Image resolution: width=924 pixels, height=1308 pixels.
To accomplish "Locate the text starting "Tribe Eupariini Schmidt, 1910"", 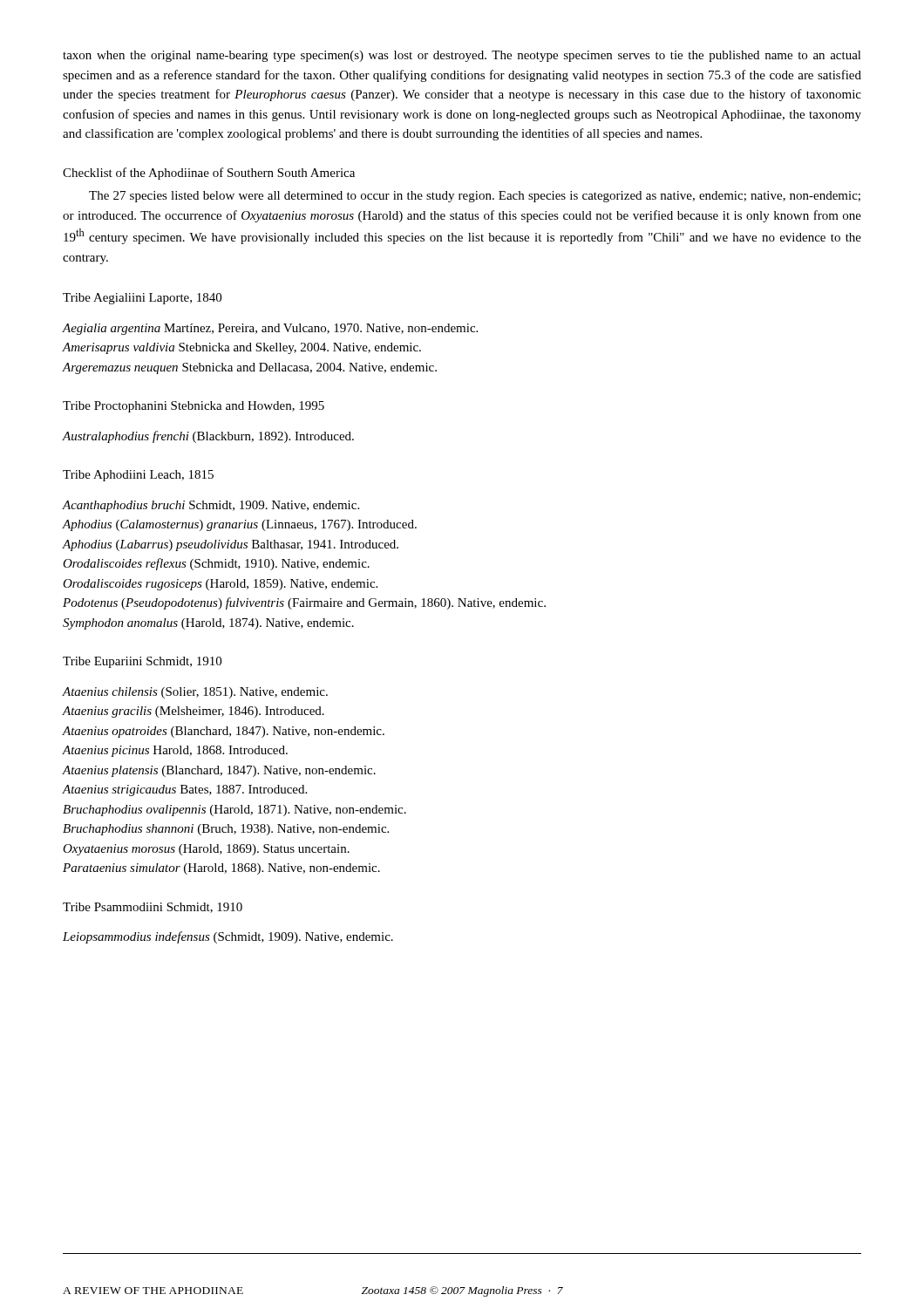I will (x=142, y=661).
